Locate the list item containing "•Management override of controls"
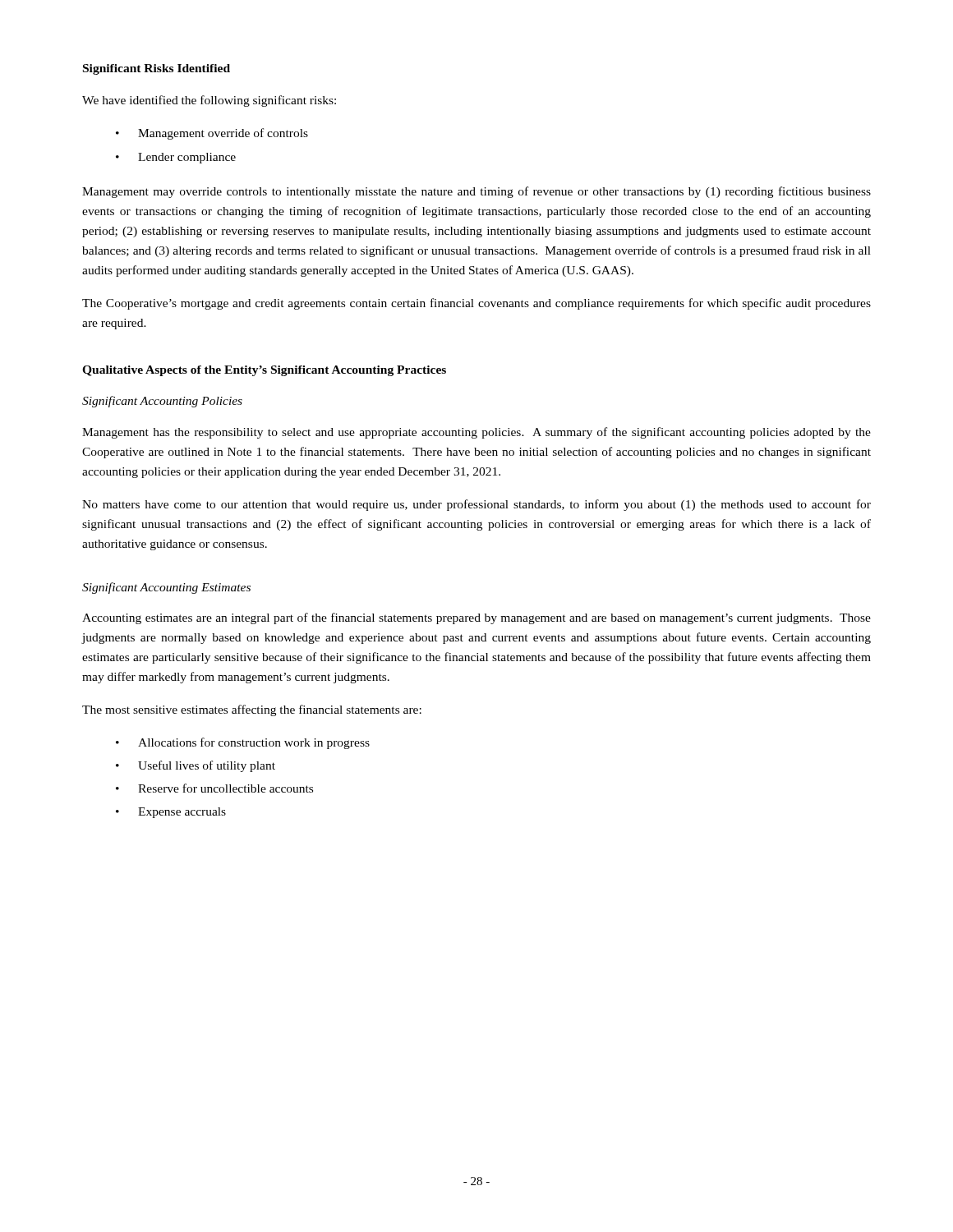Screen dimensions: 1232x953 212,133
